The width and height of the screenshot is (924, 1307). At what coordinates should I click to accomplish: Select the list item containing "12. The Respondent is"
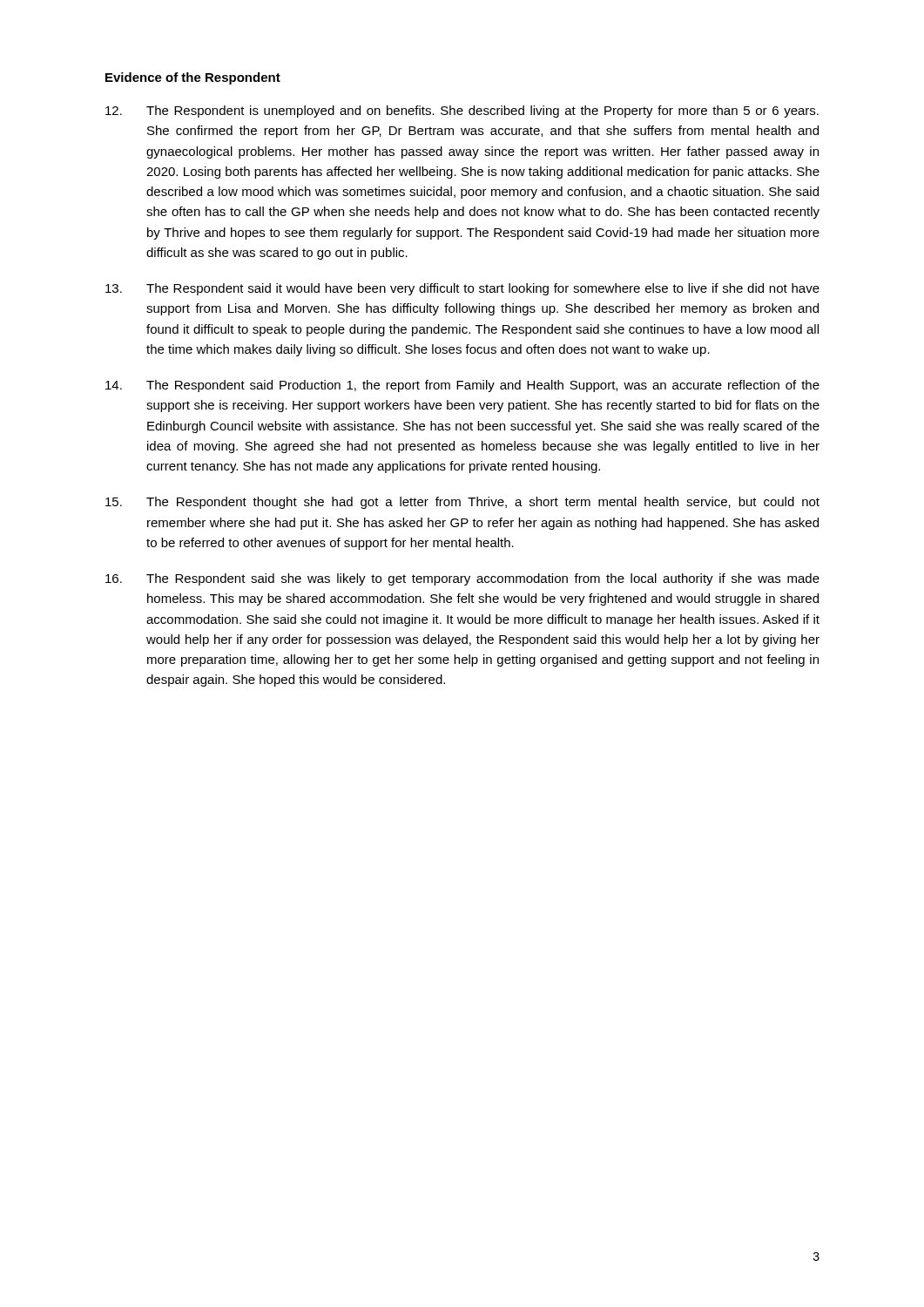click(x=462, y=181)
